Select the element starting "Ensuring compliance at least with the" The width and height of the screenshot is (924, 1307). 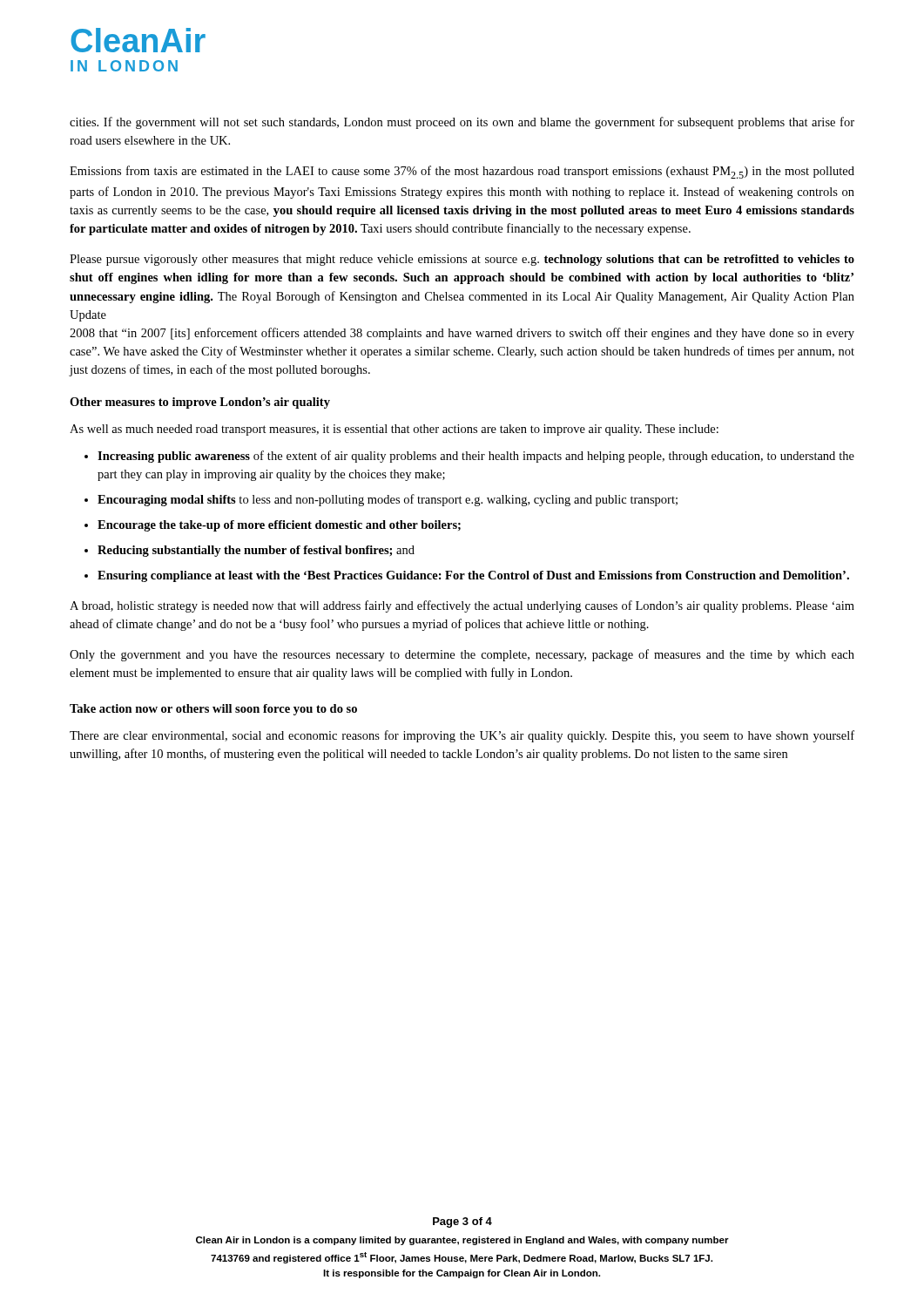coord(474,575)
